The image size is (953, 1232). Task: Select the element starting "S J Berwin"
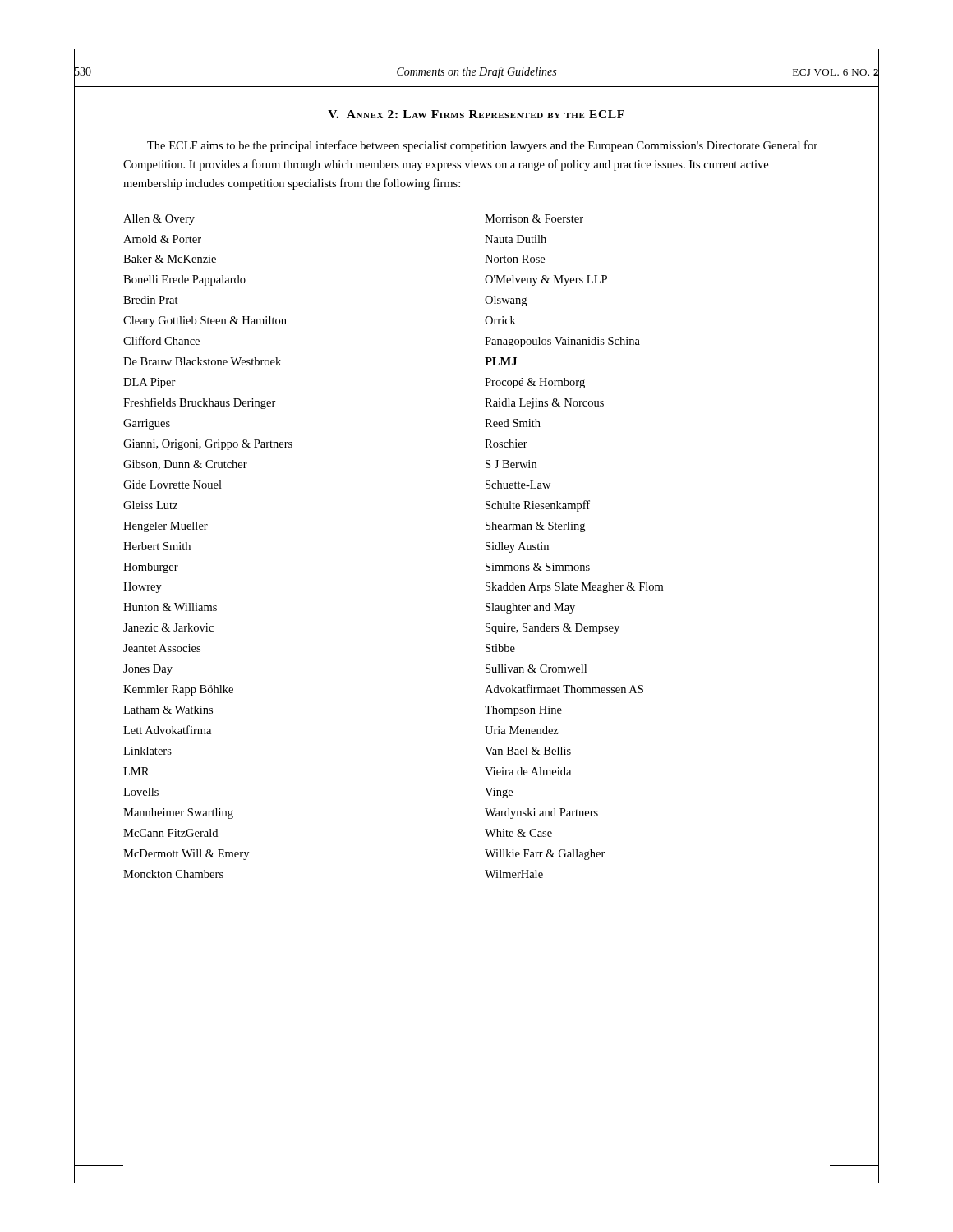pos(511,464)
